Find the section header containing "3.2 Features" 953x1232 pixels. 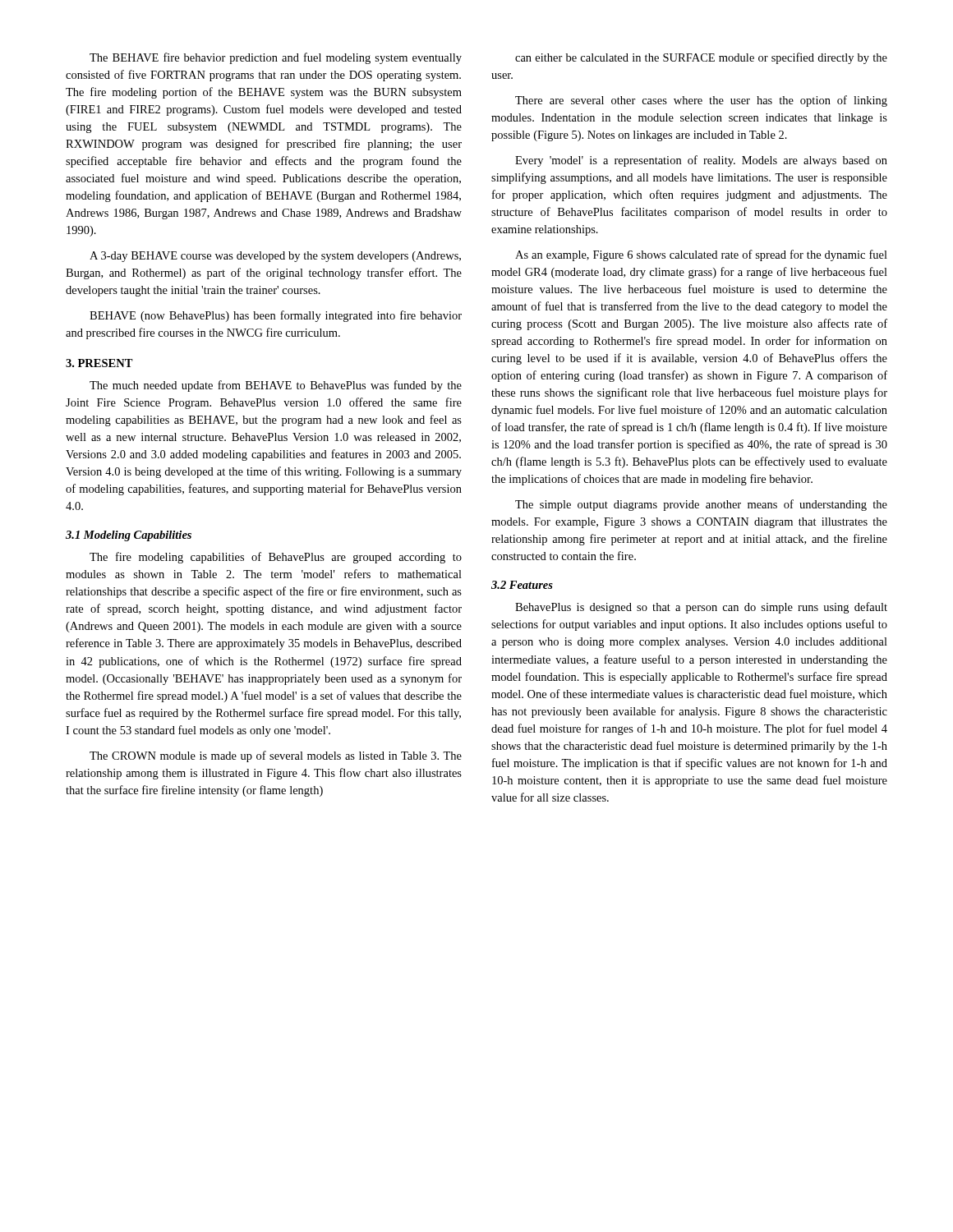click(x=522, y=585)
